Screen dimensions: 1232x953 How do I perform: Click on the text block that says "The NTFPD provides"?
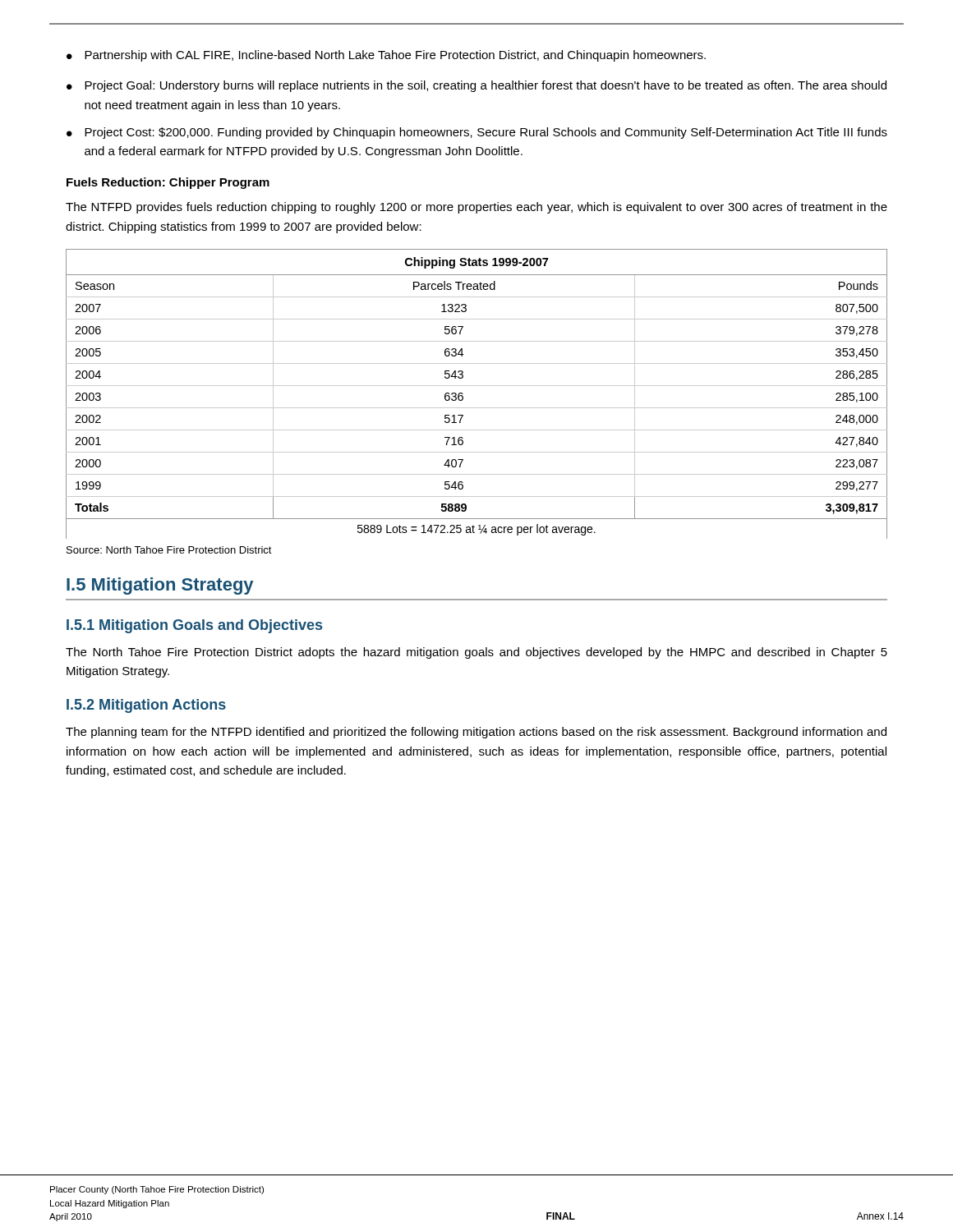pyautogui.click(x=476, y=216)
